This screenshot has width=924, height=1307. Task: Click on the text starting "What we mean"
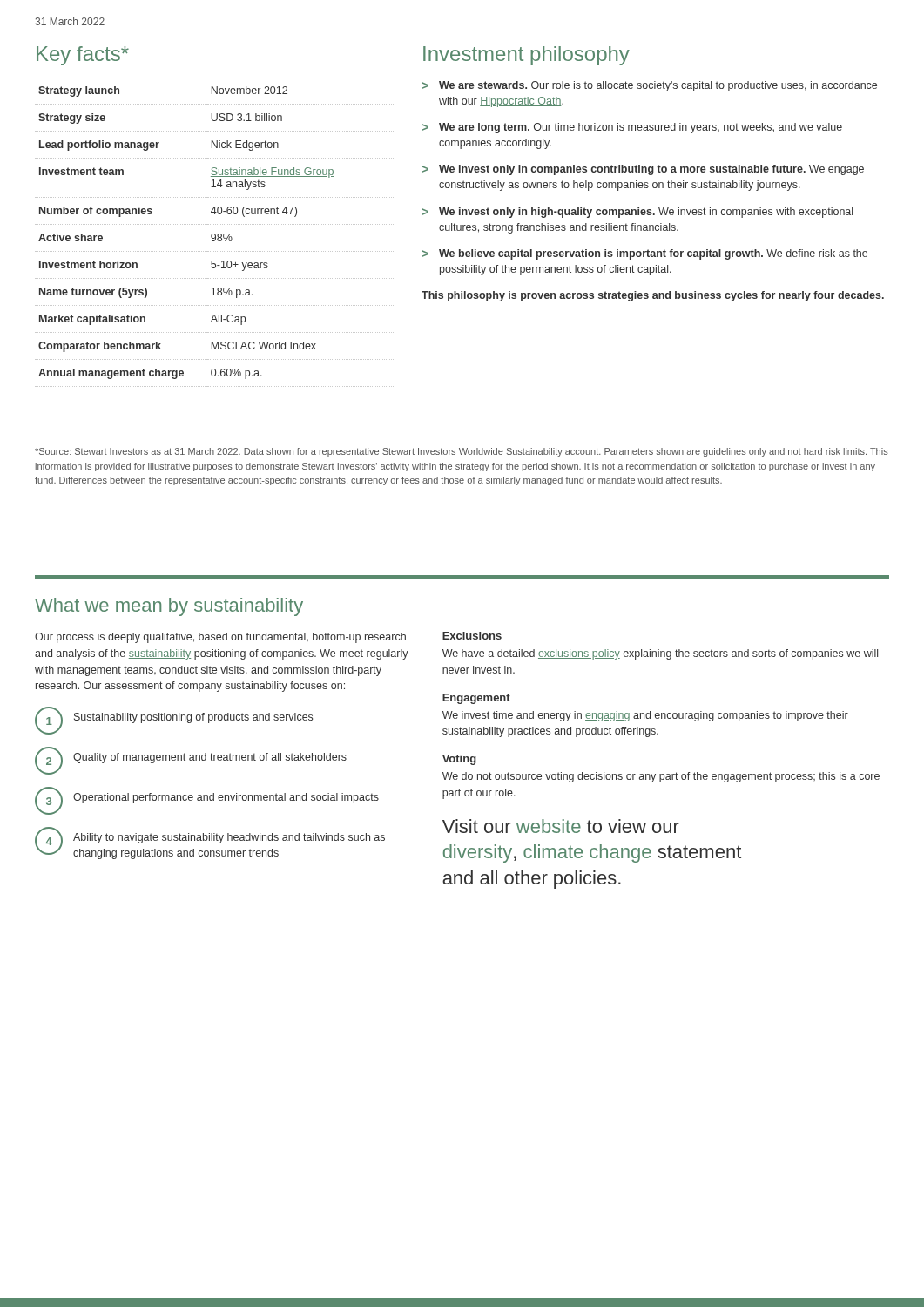click(x=169, y=605)
